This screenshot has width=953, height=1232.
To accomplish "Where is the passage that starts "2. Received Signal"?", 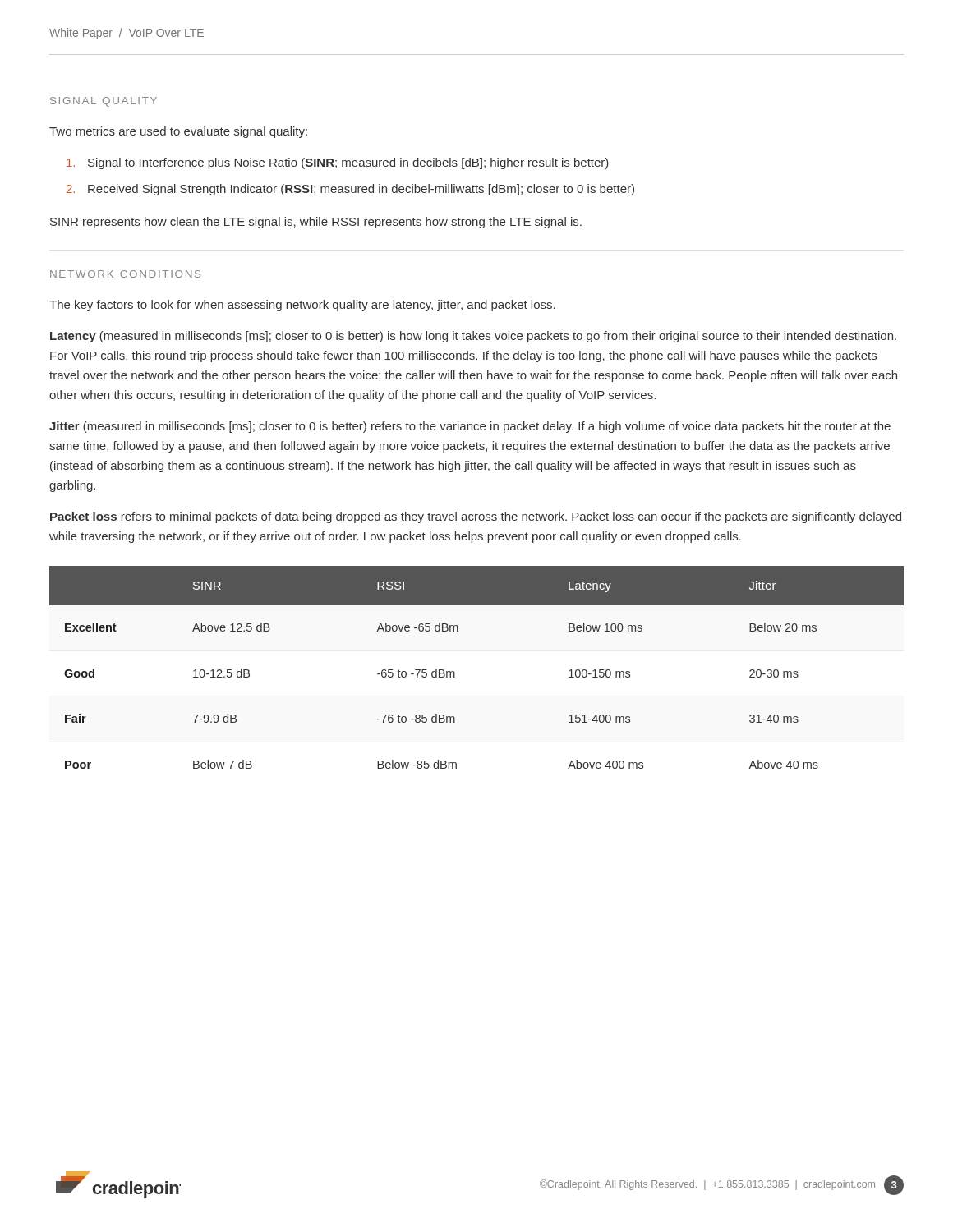I will coord(350,189).
